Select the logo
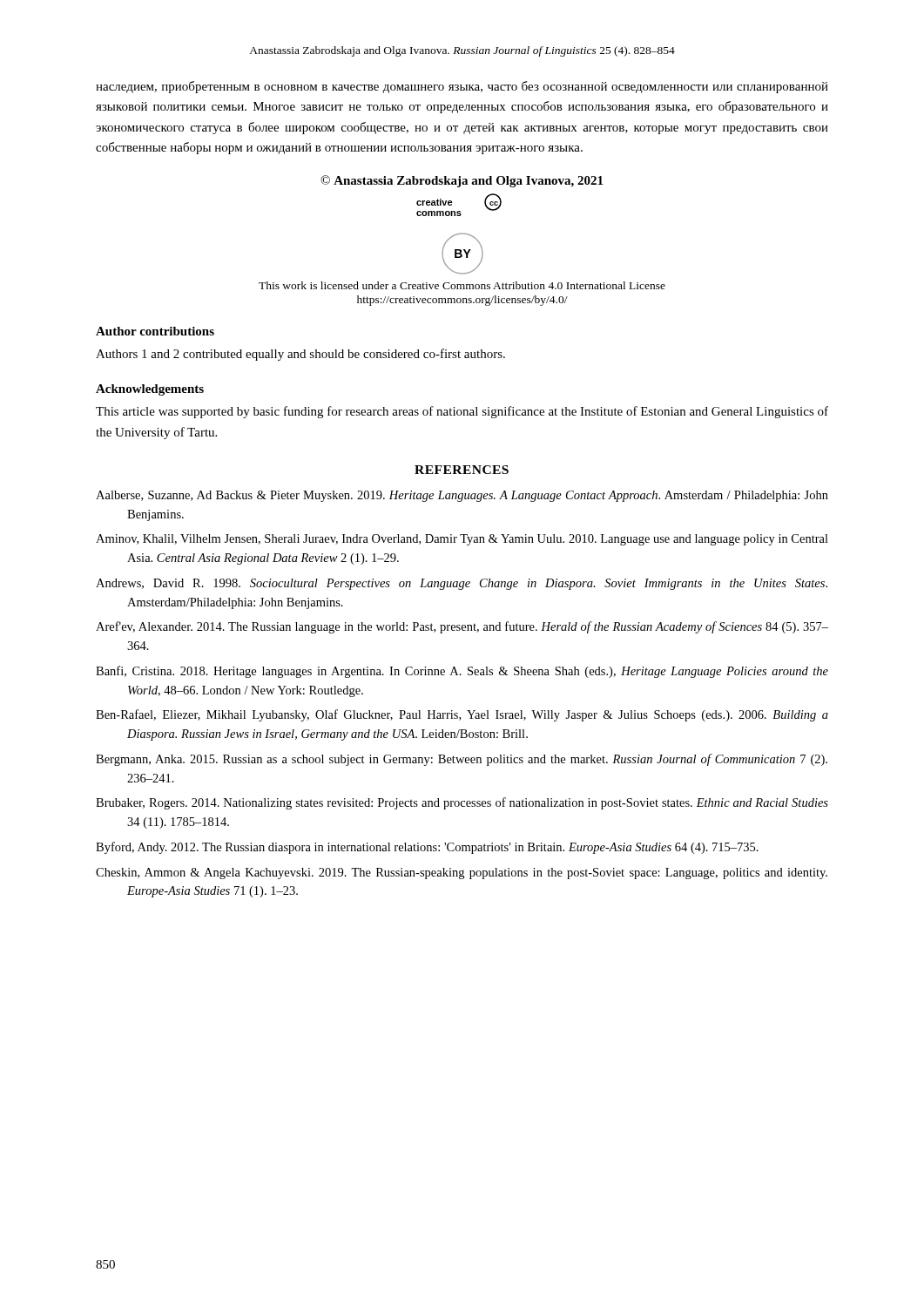The image size is (924, 1307). tap(462, 234)
